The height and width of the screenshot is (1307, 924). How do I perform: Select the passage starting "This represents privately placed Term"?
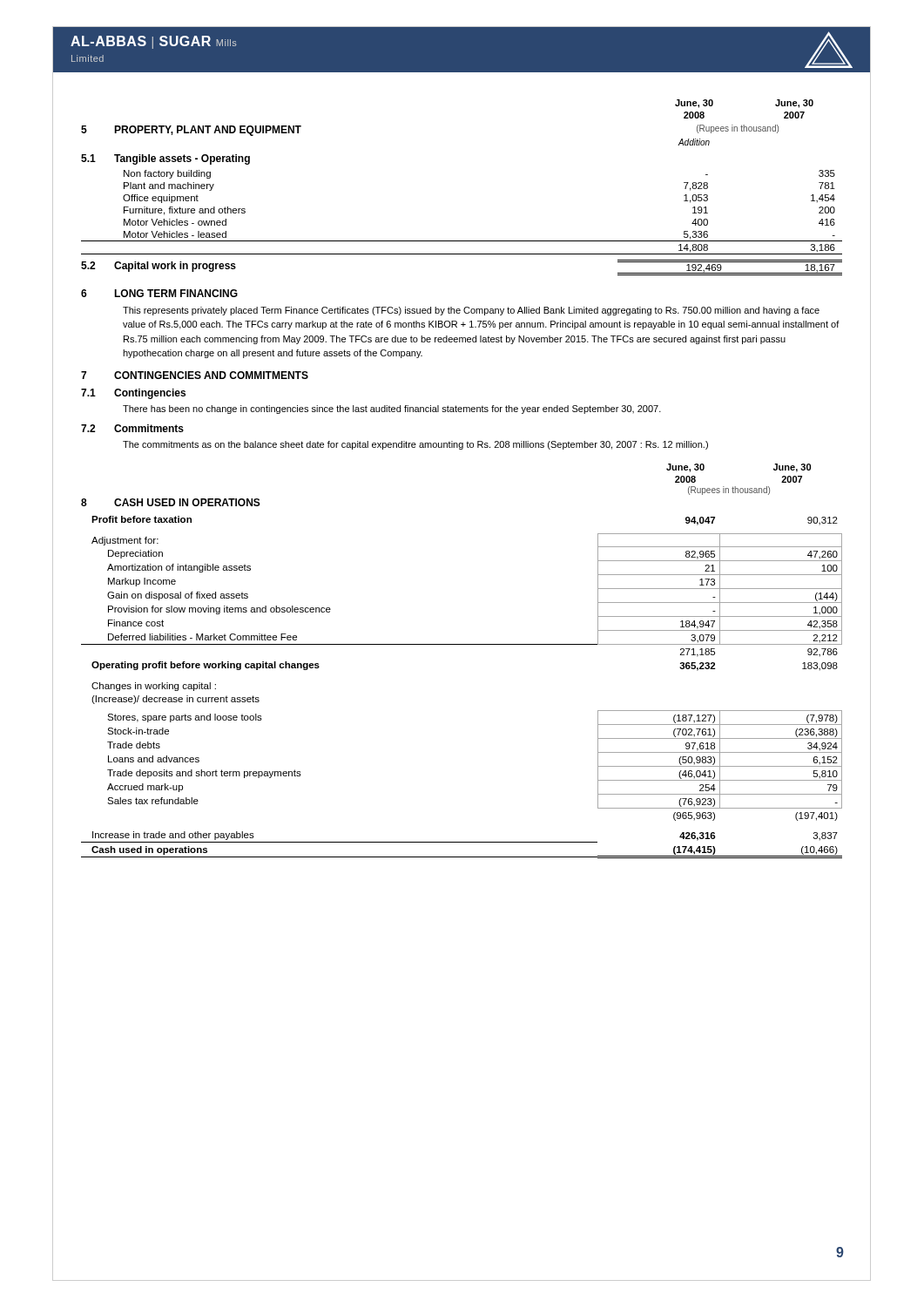tap(481, 331)
